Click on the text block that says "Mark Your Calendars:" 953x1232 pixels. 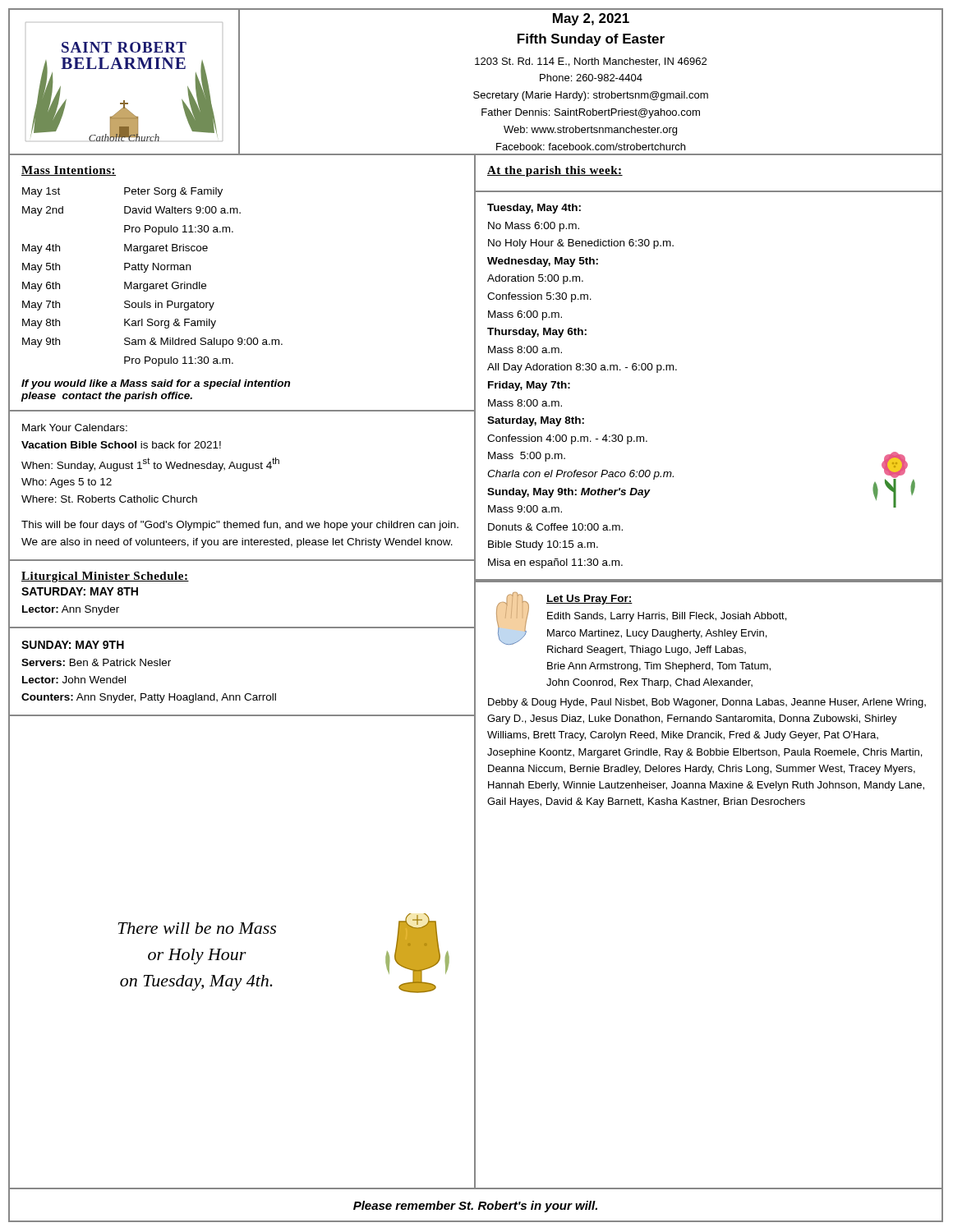[75, 428]
